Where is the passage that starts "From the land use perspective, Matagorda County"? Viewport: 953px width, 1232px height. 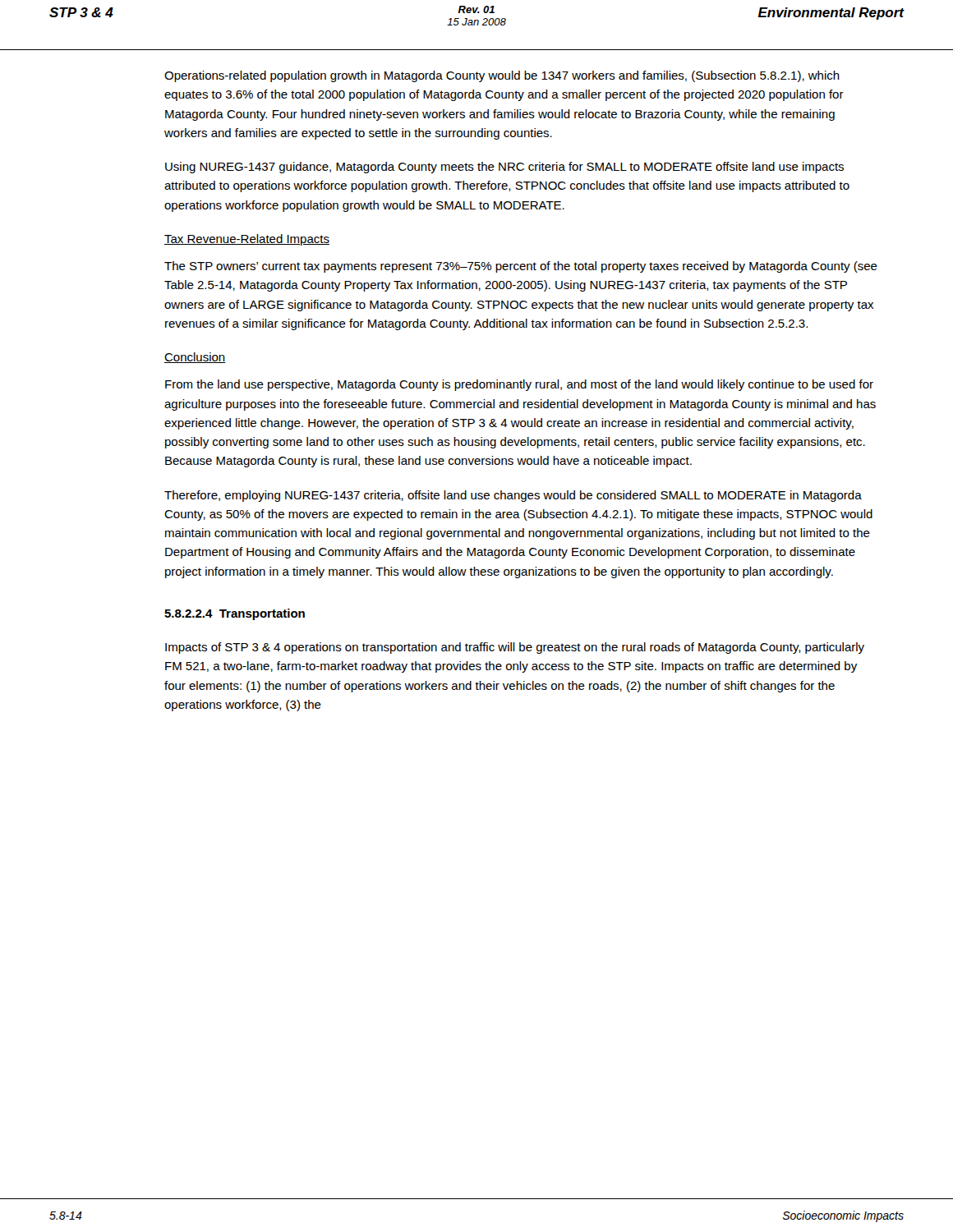[x=520, y=422]
